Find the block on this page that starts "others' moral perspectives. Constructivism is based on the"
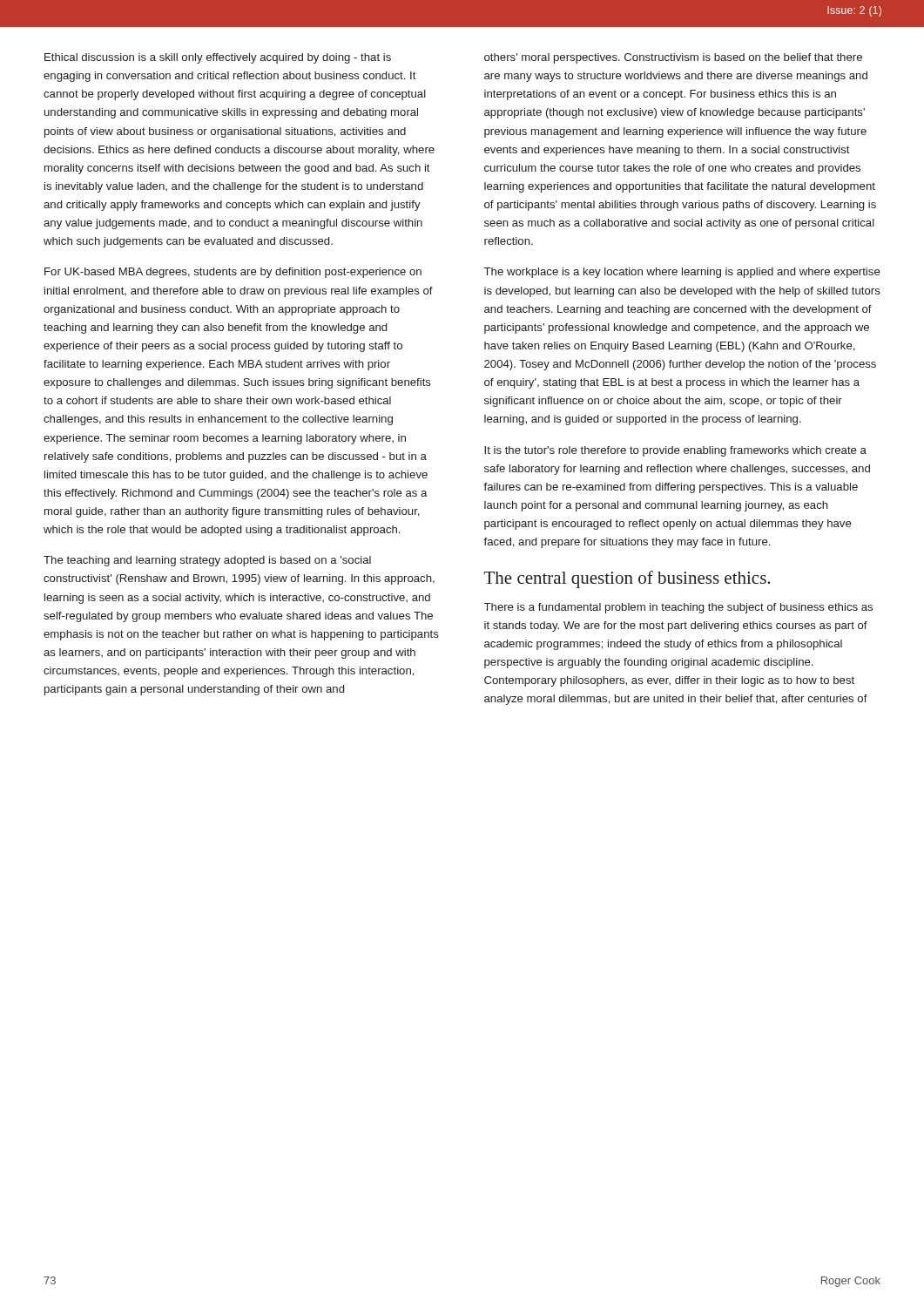The height and width of the screenshot is (1307, 924). pyautogui.click(x=682, y=149)
